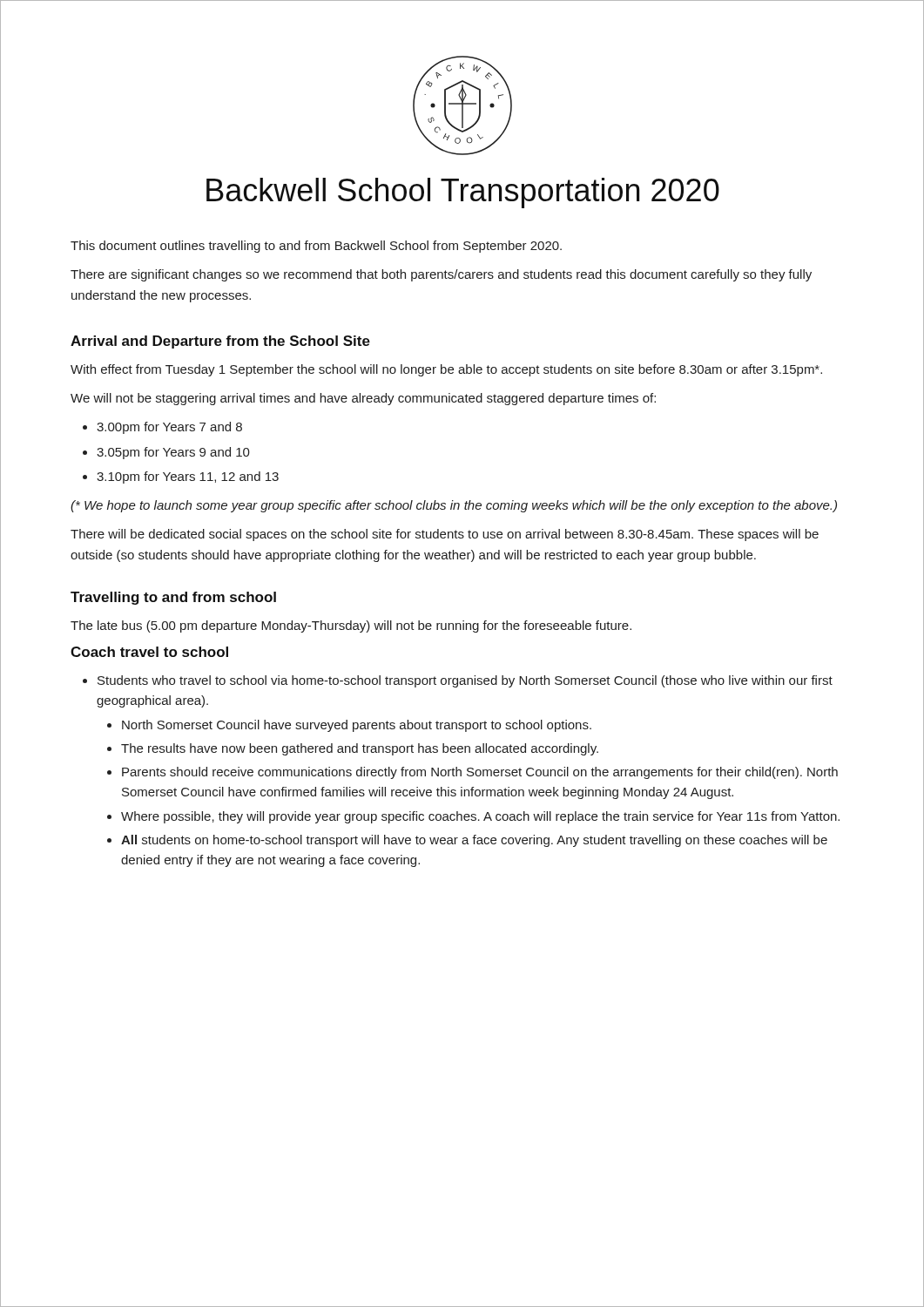Locate the list item with the text "All students on home-to-school transport will have to"
This screenshot has width=924, height=1307.
[x=474, y=849]
